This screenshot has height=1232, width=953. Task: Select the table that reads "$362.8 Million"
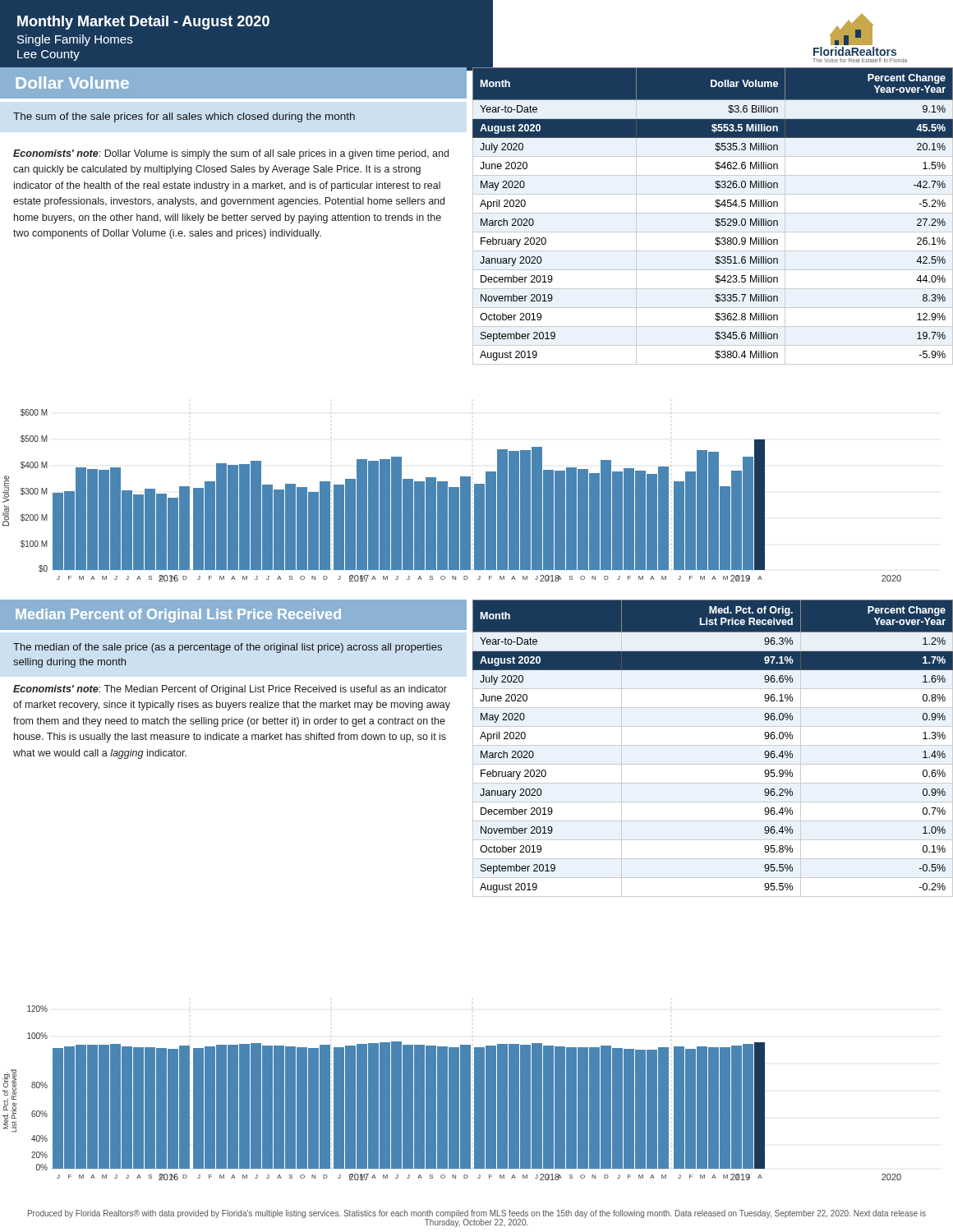tap(713, 216)
